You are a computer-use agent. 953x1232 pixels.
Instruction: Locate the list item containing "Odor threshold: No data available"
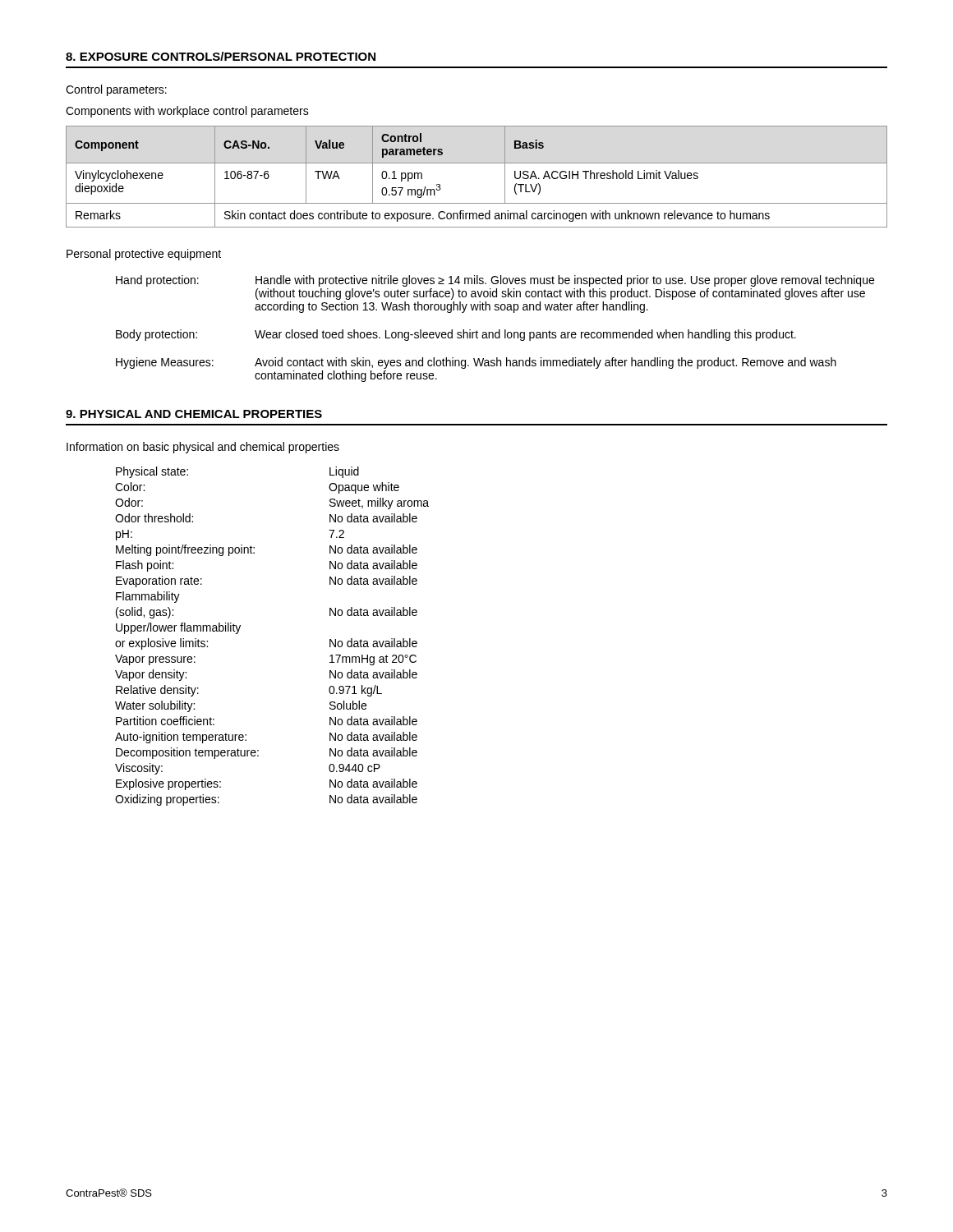155,518
